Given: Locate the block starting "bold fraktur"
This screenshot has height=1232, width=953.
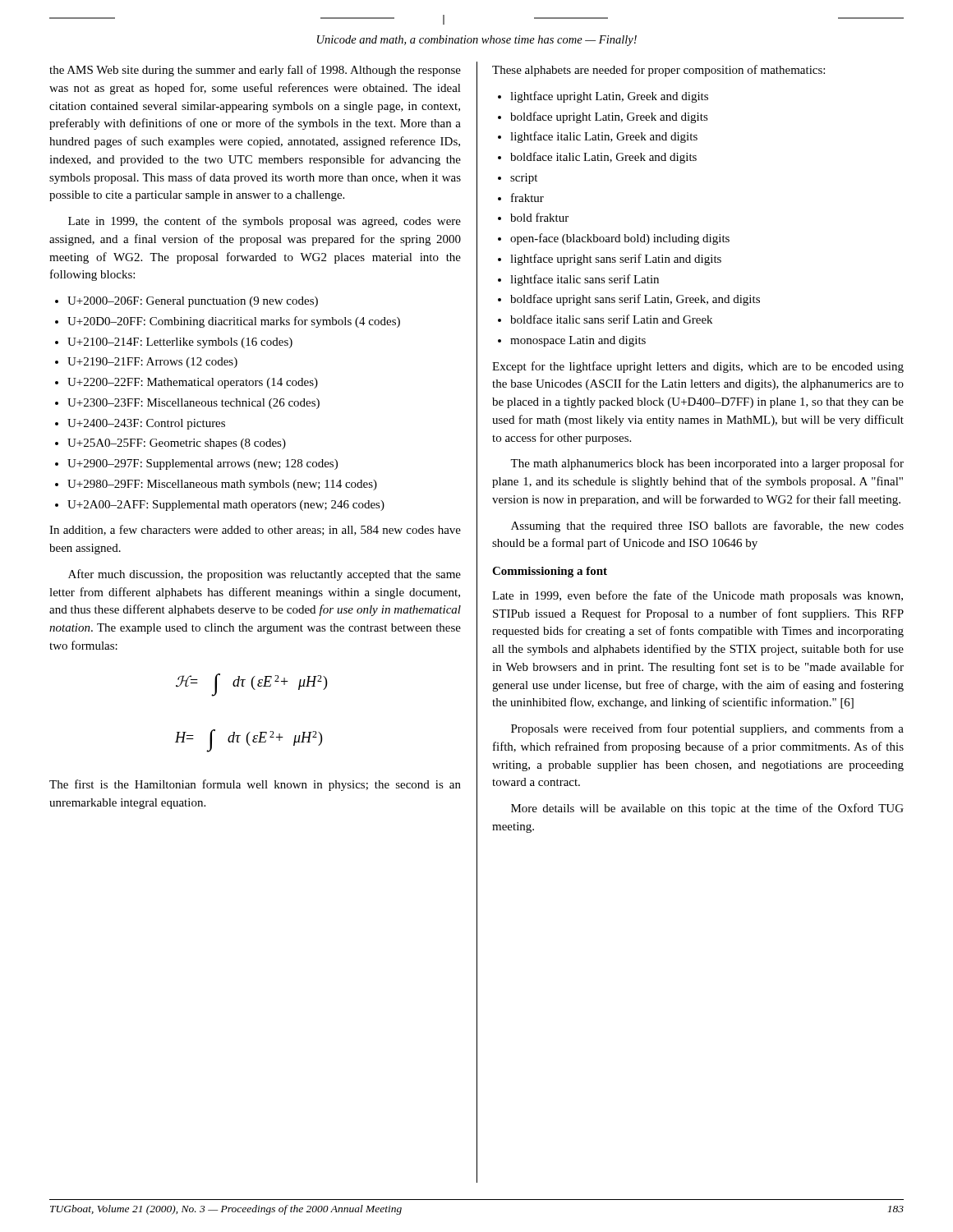Looking at the screenshot, I should pyautogui.click(x=539, y=218).
